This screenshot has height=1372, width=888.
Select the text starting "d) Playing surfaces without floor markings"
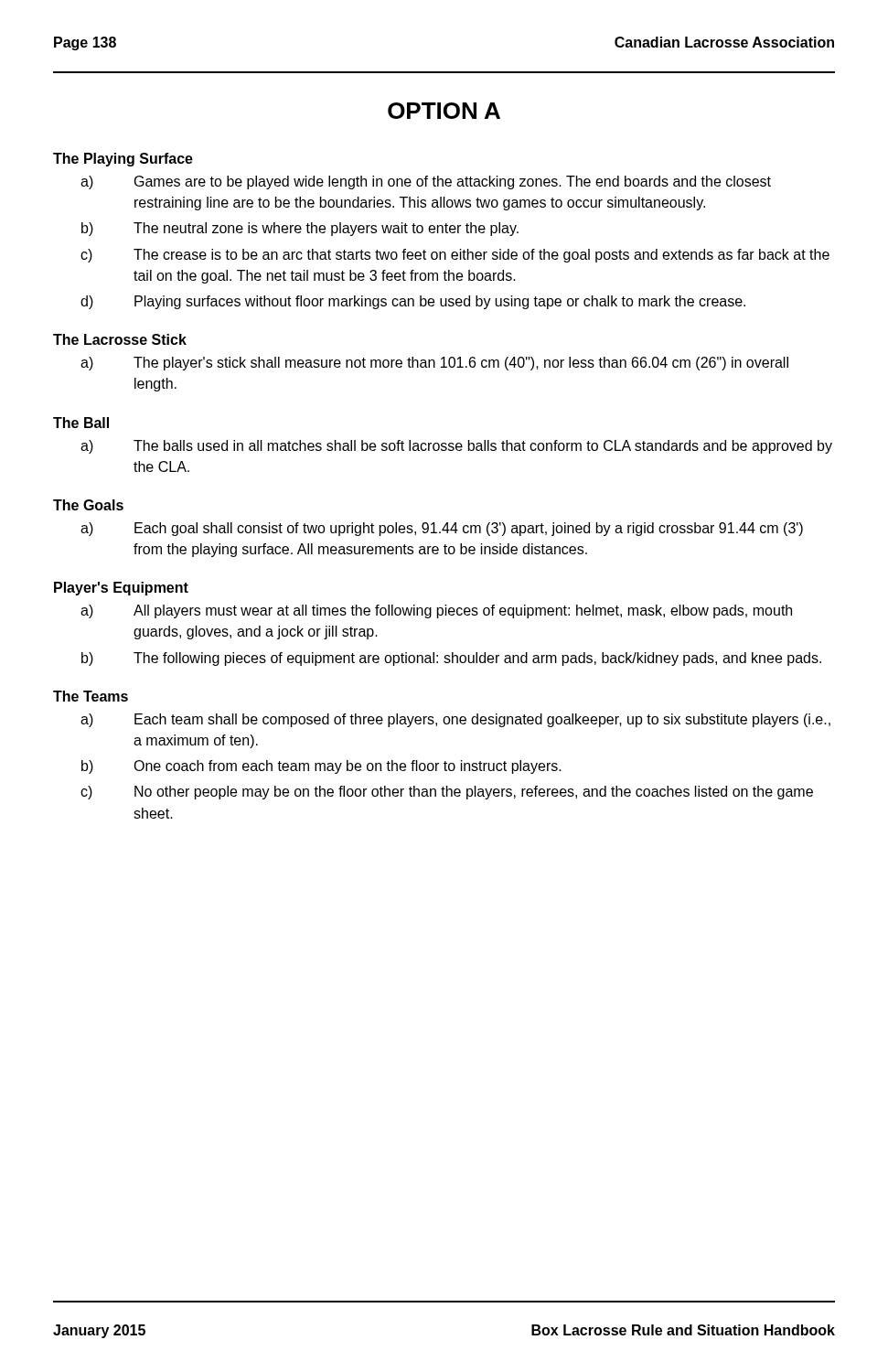tap(444, 301)
